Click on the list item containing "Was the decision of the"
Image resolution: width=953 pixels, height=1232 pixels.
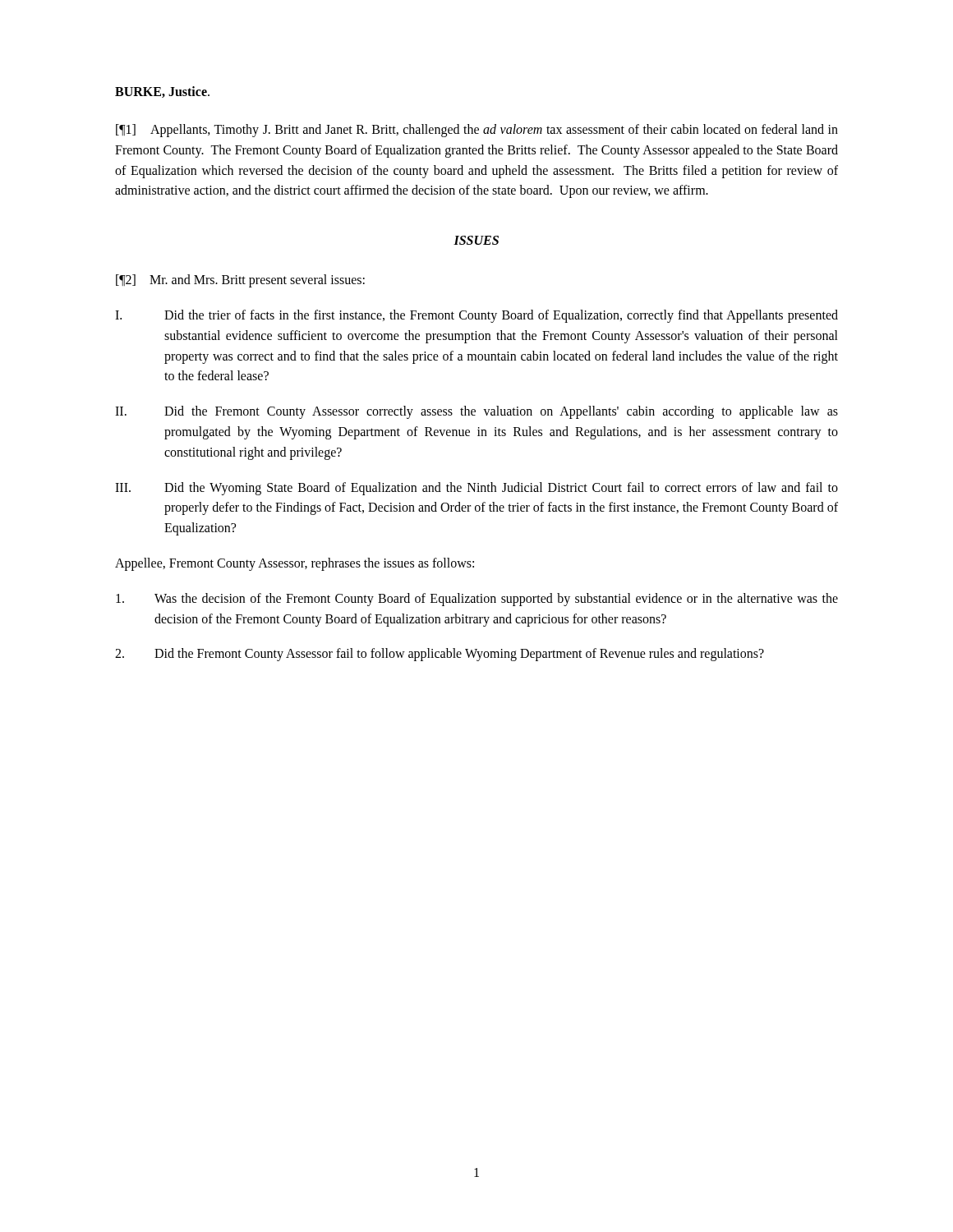(x=476, y=609)
